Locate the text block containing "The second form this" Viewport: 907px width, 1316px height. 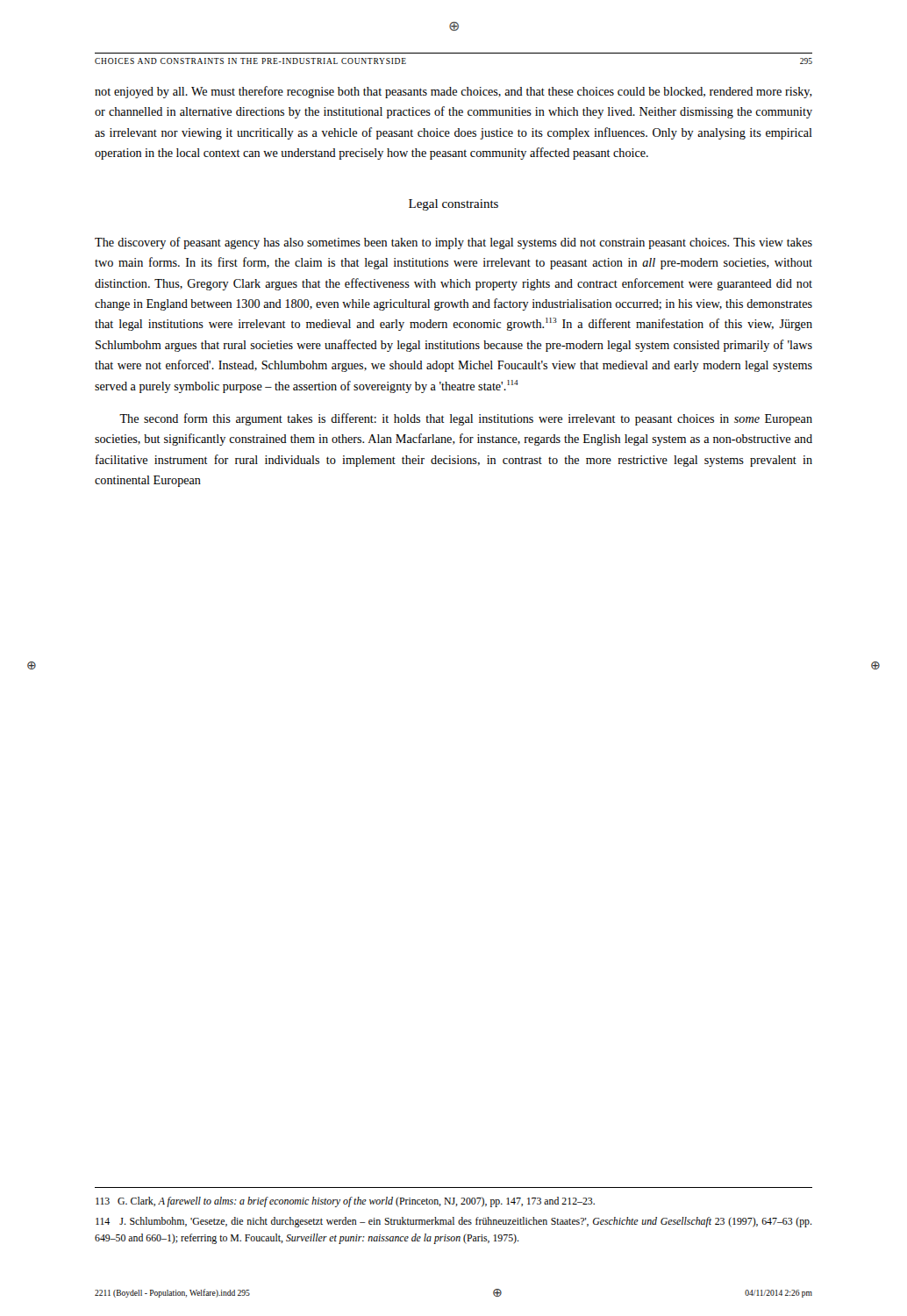(454, 449)
